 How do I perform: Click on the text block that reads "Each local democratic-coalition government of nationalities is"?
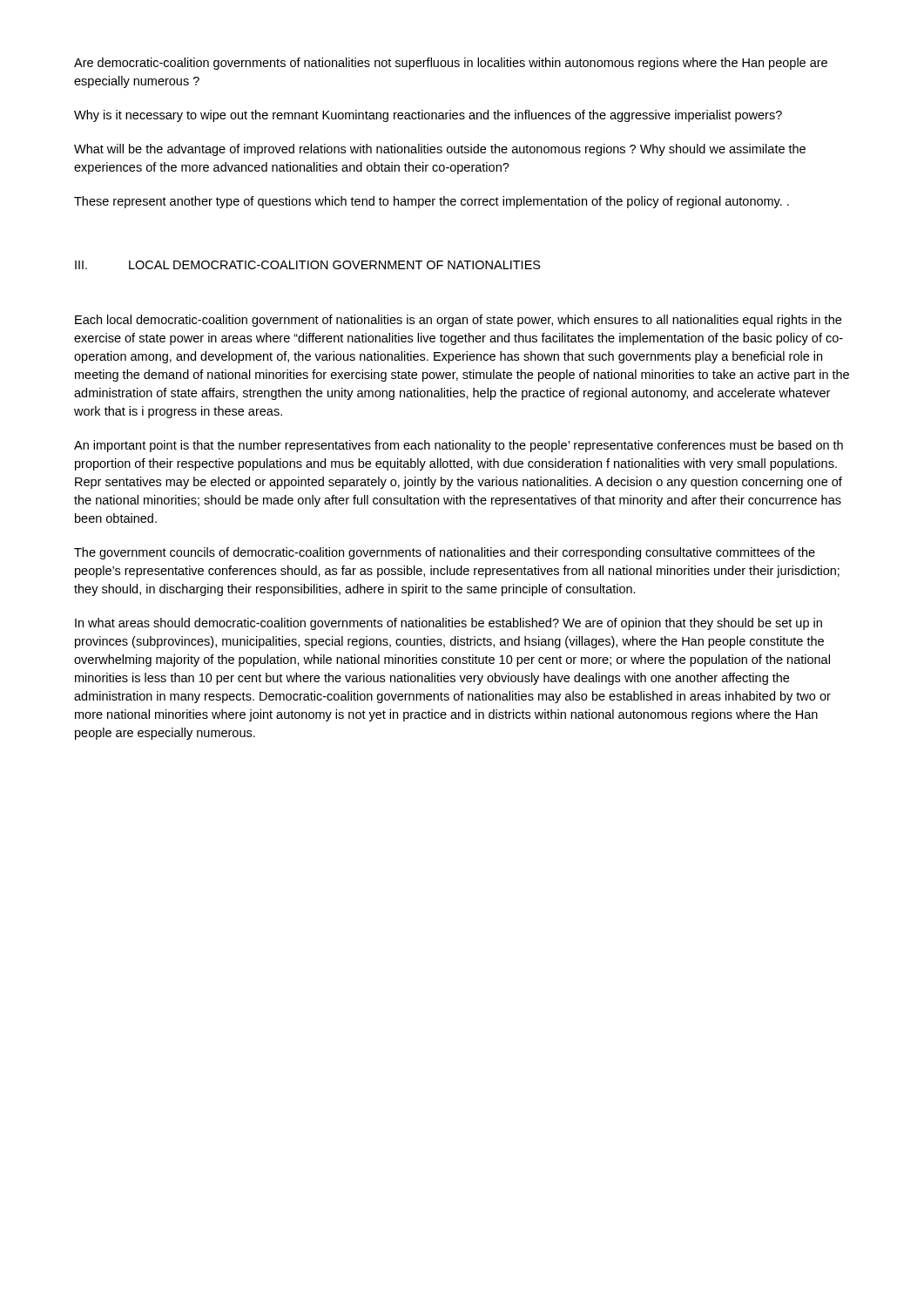[462, 366]
